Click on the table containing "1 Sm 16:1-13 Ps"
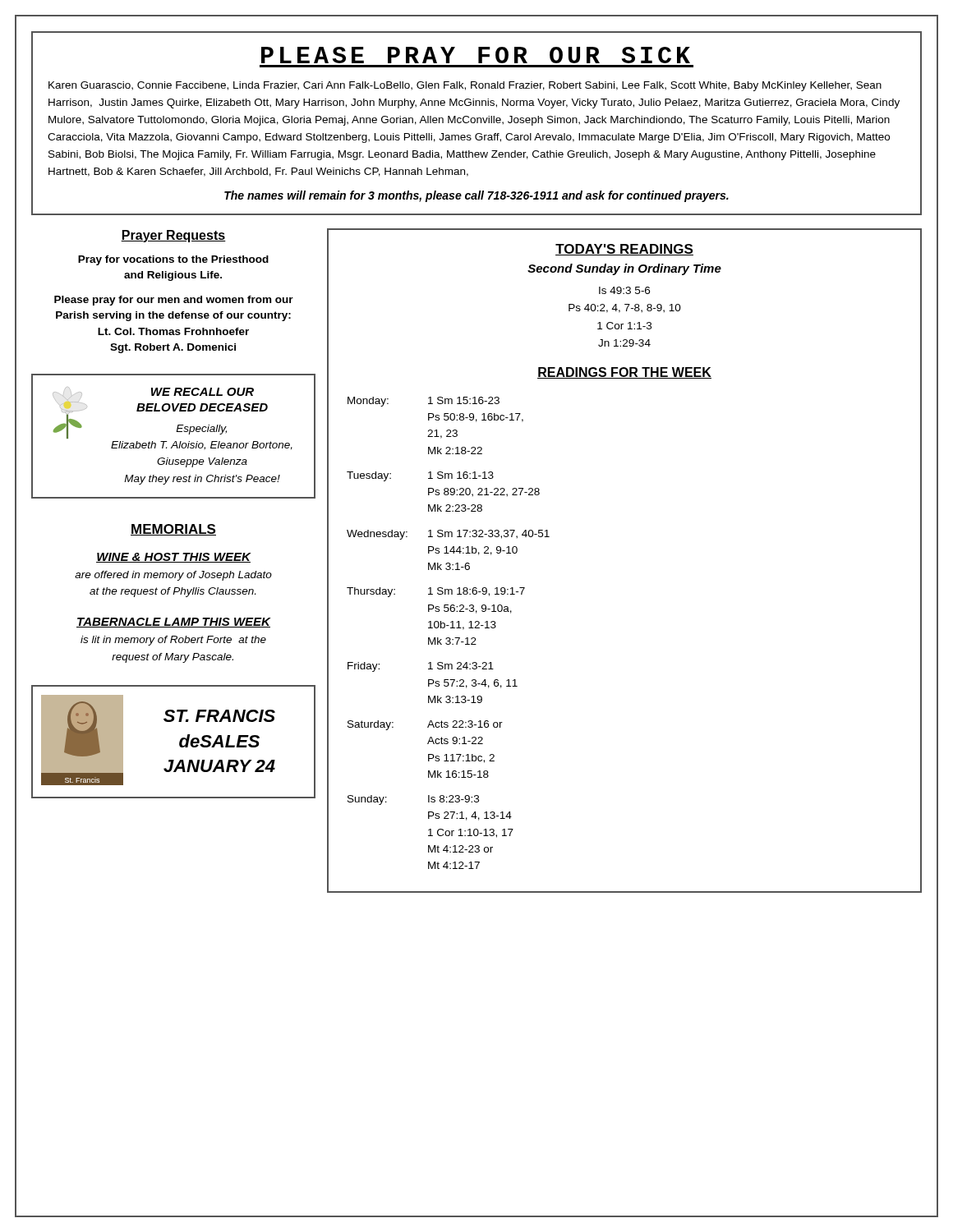Screen dimensions: 1232x953 click(624, 635)
